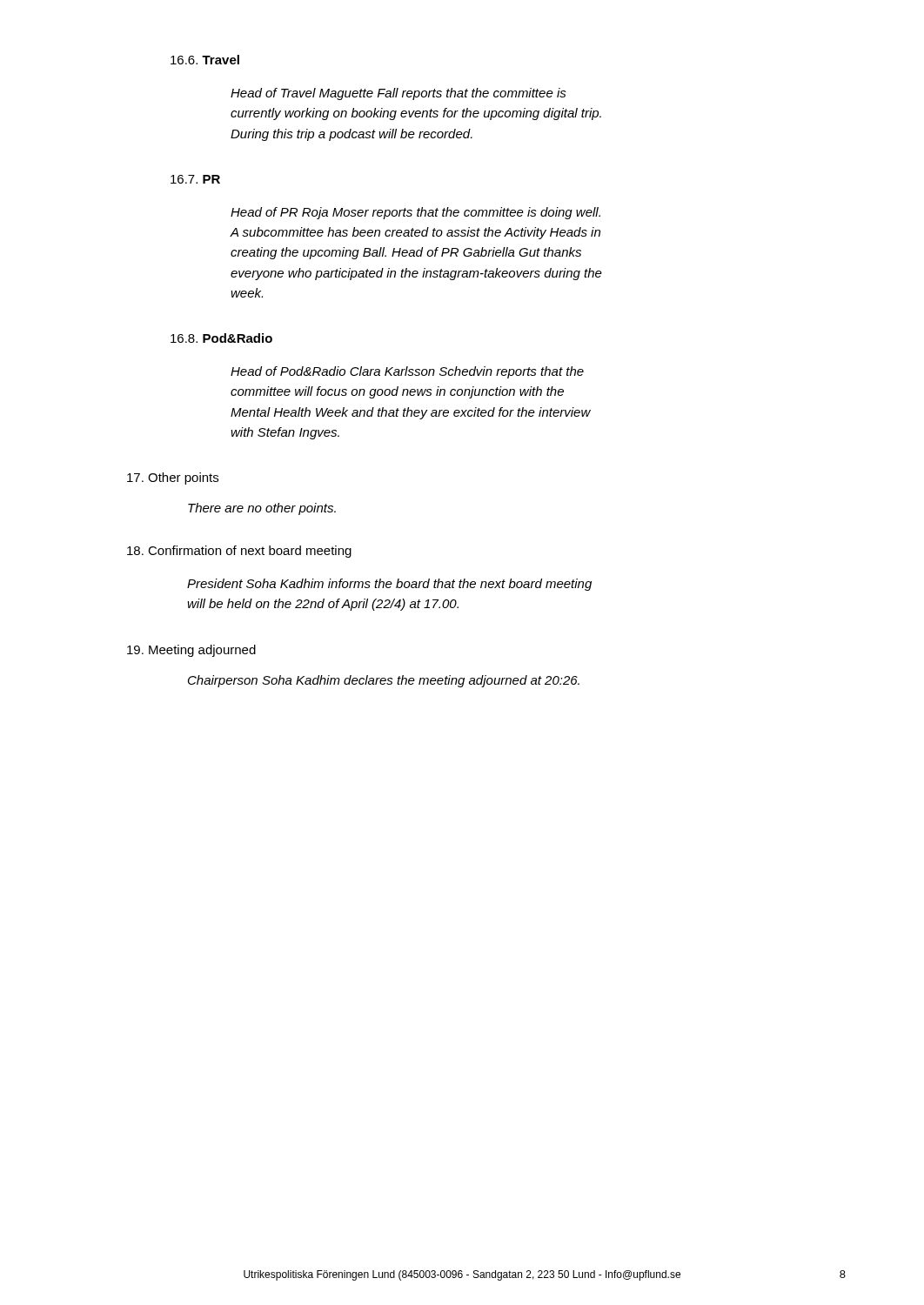Screen dimensions: 1305x924
Task: Select the block starting "Head of Travel Maguette Fall"
Action: (417, 113)
